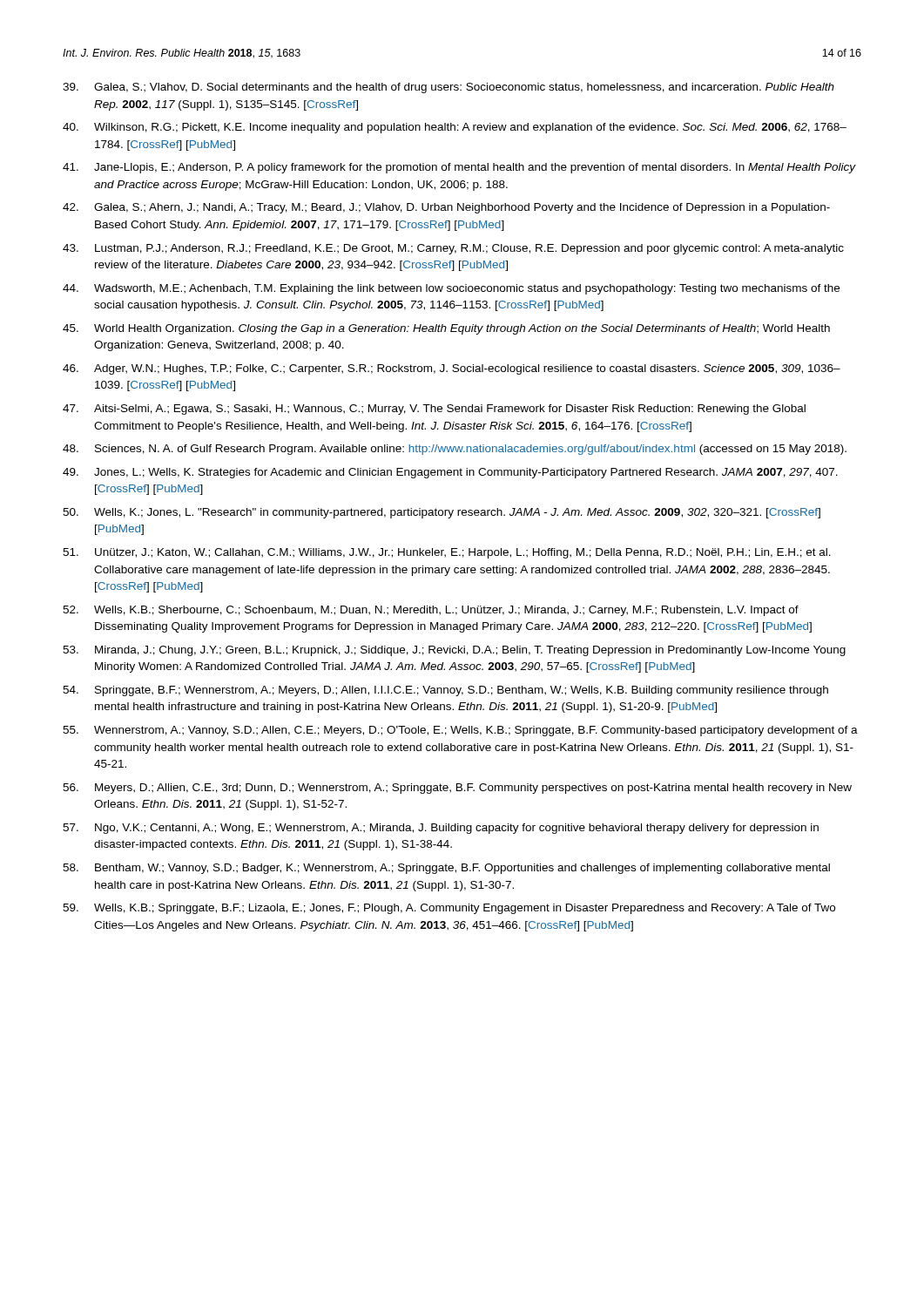Locate the block of text that opens with "59. Wells, K.B.;"
Screen dimensions: 1307x924
tap(462, 916)
